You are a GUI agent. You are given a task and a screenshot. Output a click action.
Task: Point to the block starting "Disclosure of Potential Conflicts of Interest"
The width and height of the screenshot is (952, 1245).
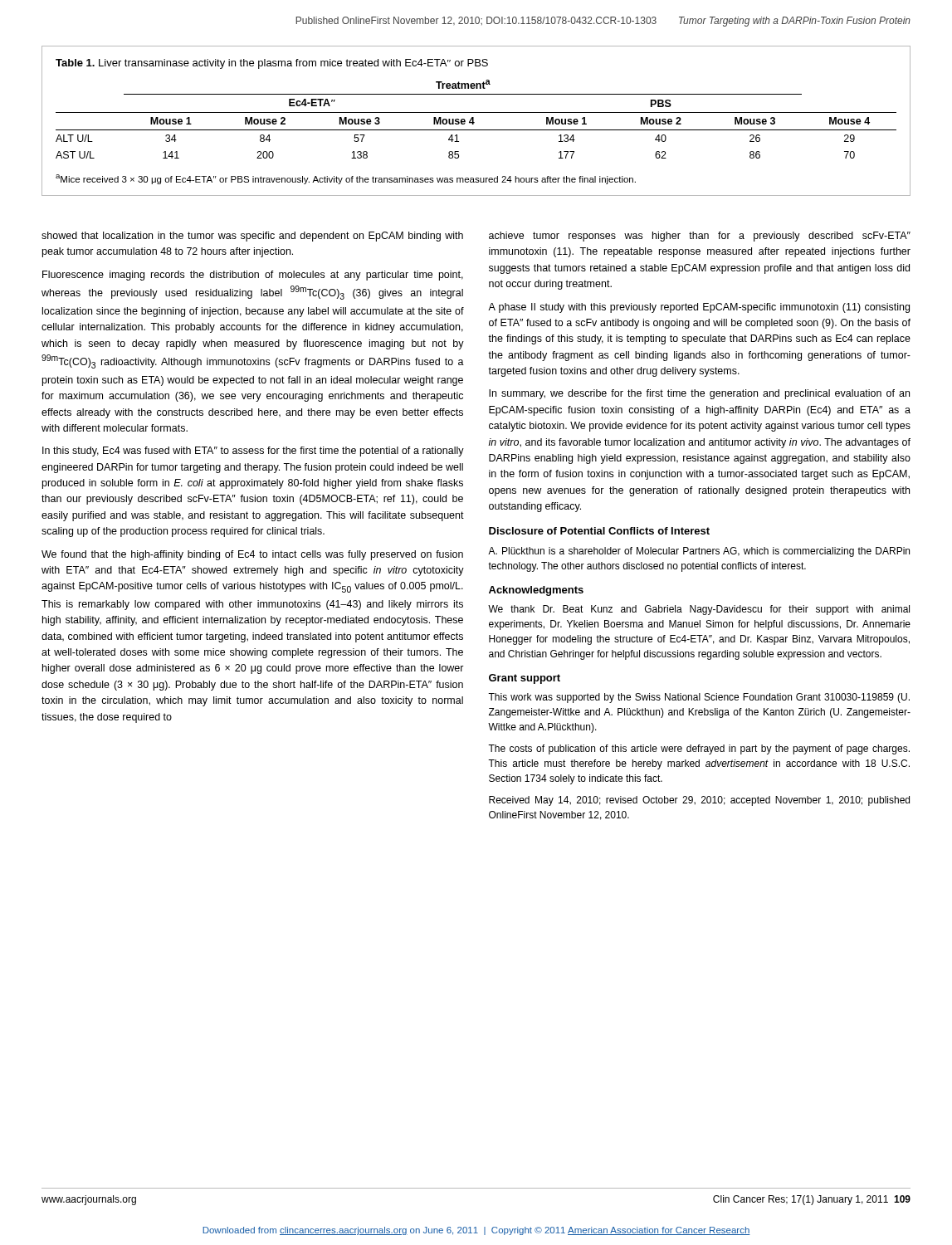pyautogui.click(x=599, y=531)
